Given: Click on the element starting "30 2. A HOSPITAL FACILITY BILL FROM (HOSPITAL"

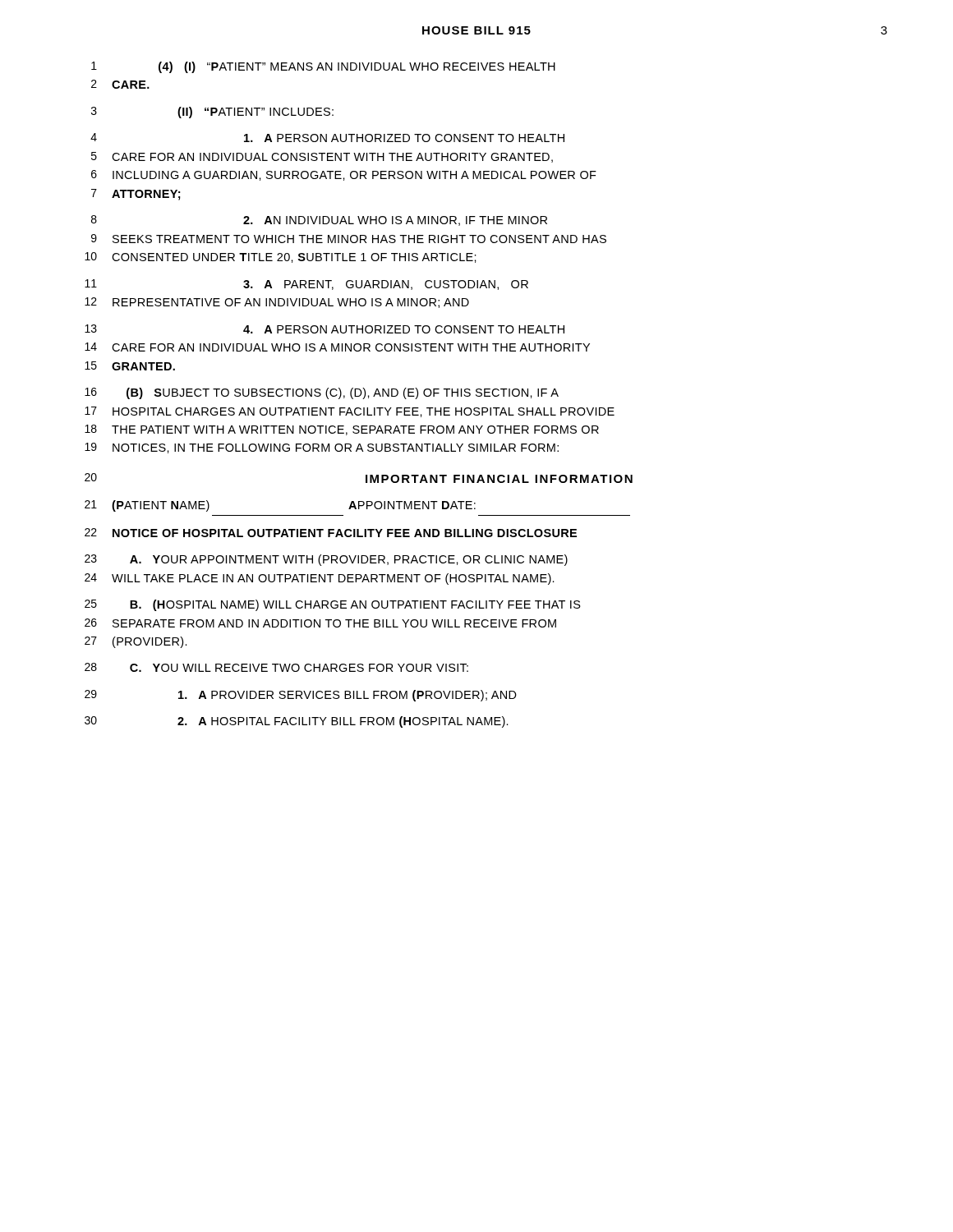Looking at the screenshot, I should 476,722.
